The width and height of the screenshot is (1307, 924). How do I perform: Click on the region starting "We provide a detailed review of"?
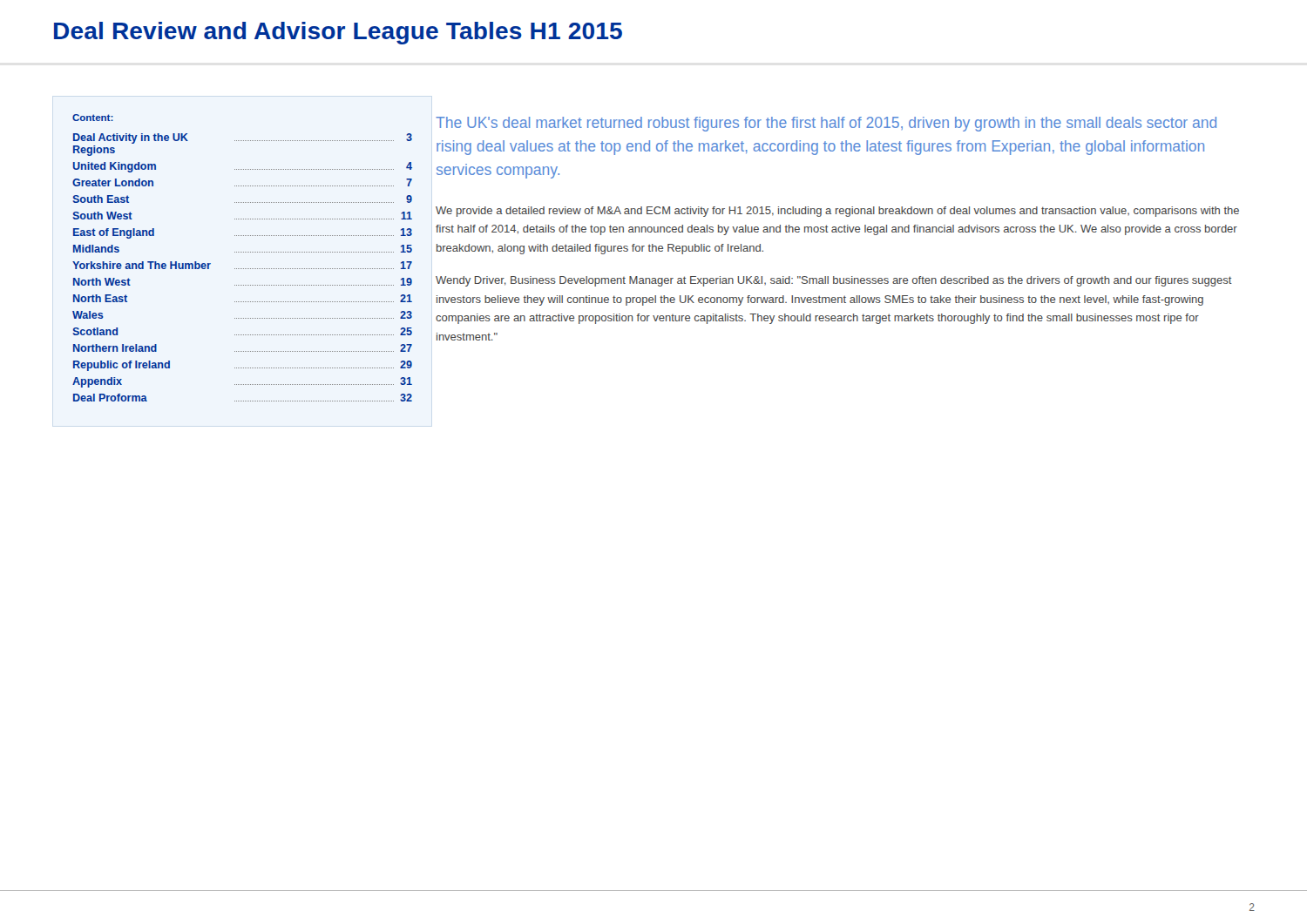tap(845, 229)
